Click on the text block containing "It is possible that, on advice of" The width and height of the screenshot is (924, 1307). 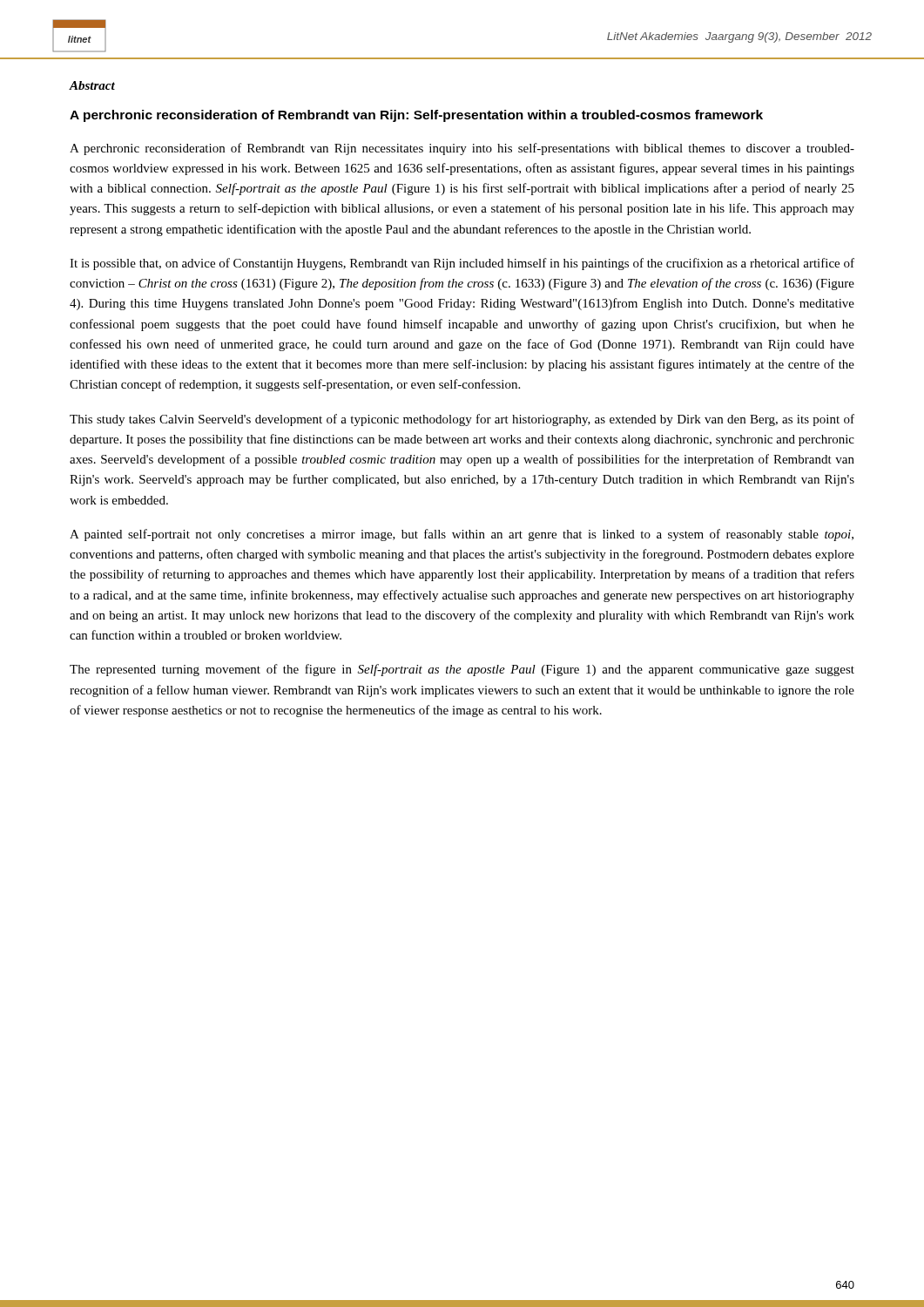point(462,324)
